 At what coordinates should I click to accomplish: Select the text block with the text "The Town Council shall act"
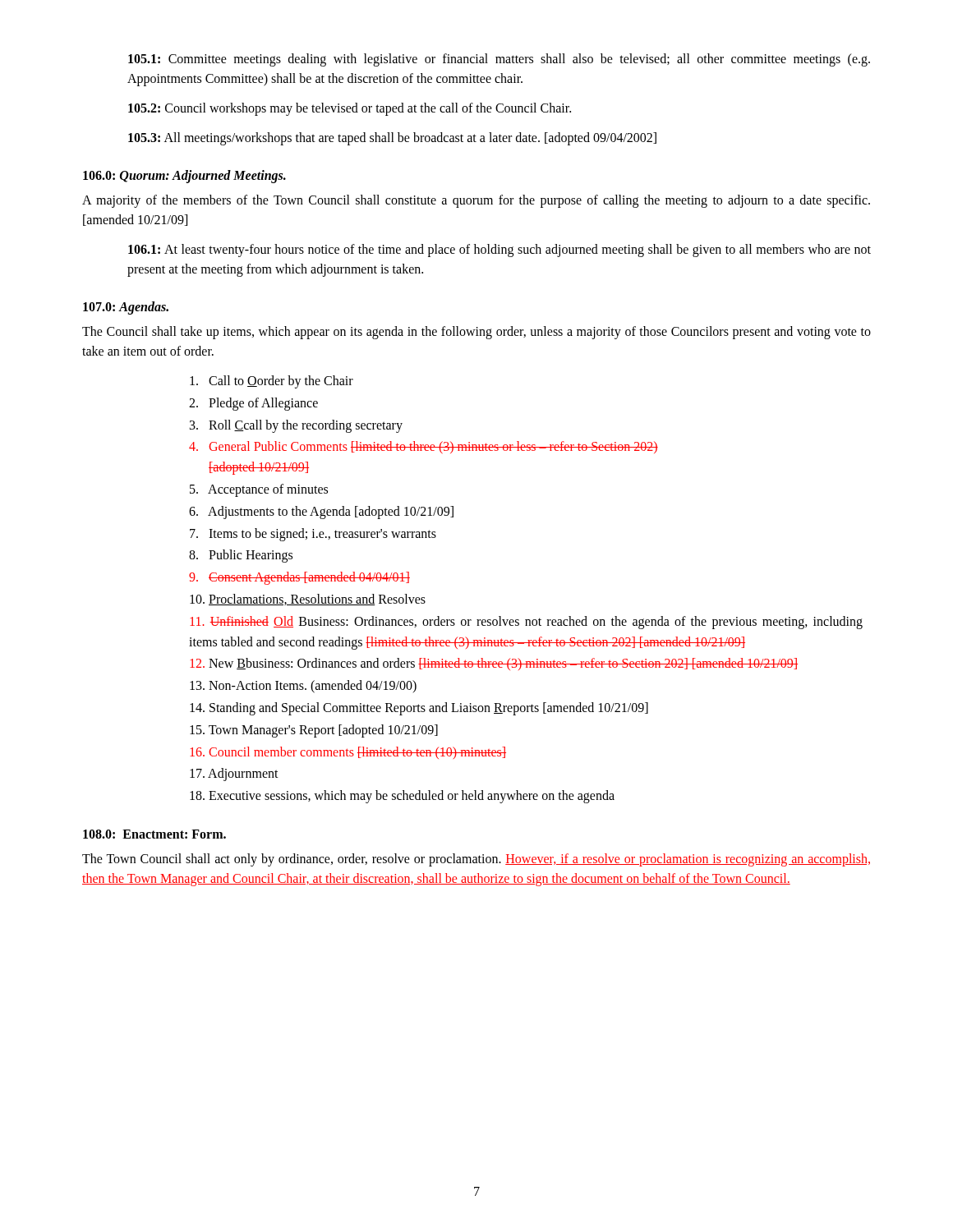point(476,868)
